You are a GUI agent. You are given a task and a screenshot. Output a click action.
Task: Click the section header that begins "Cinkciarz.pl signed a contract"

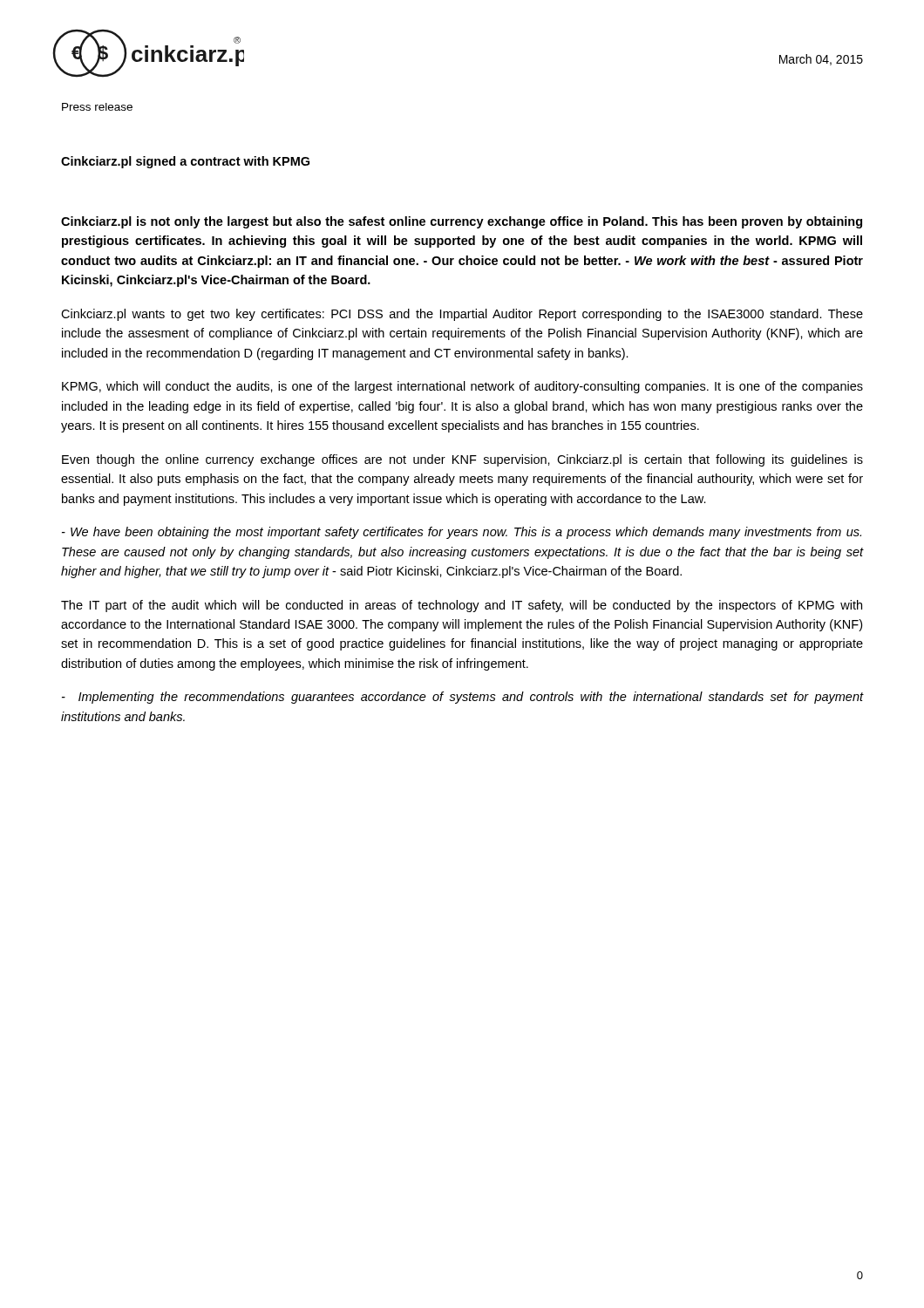pos(185,162)
